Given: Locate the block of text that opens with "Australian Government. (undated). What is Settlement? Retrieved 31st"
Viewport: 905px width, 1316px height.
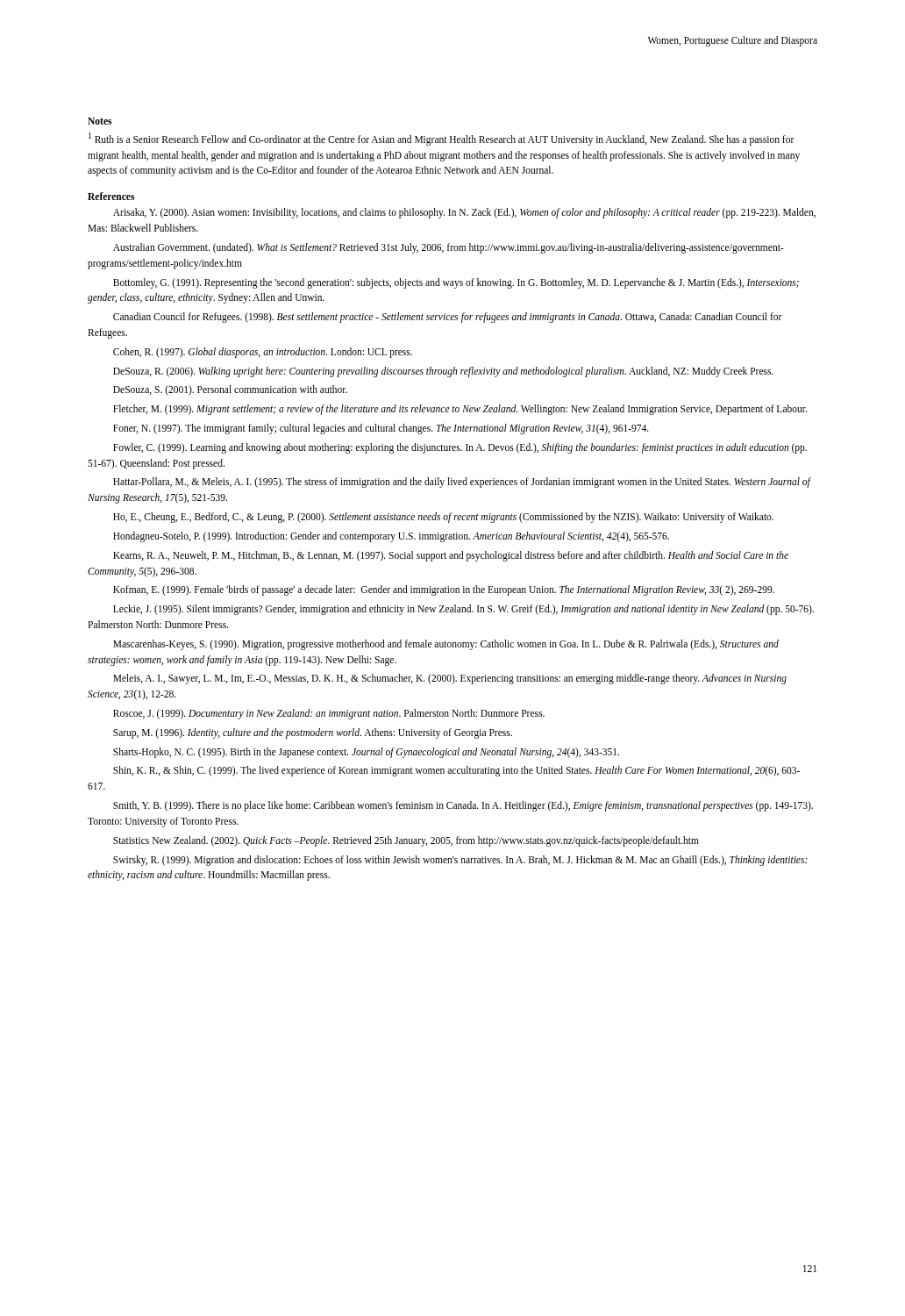Looking at the screenshot, I should coord(436,255).
